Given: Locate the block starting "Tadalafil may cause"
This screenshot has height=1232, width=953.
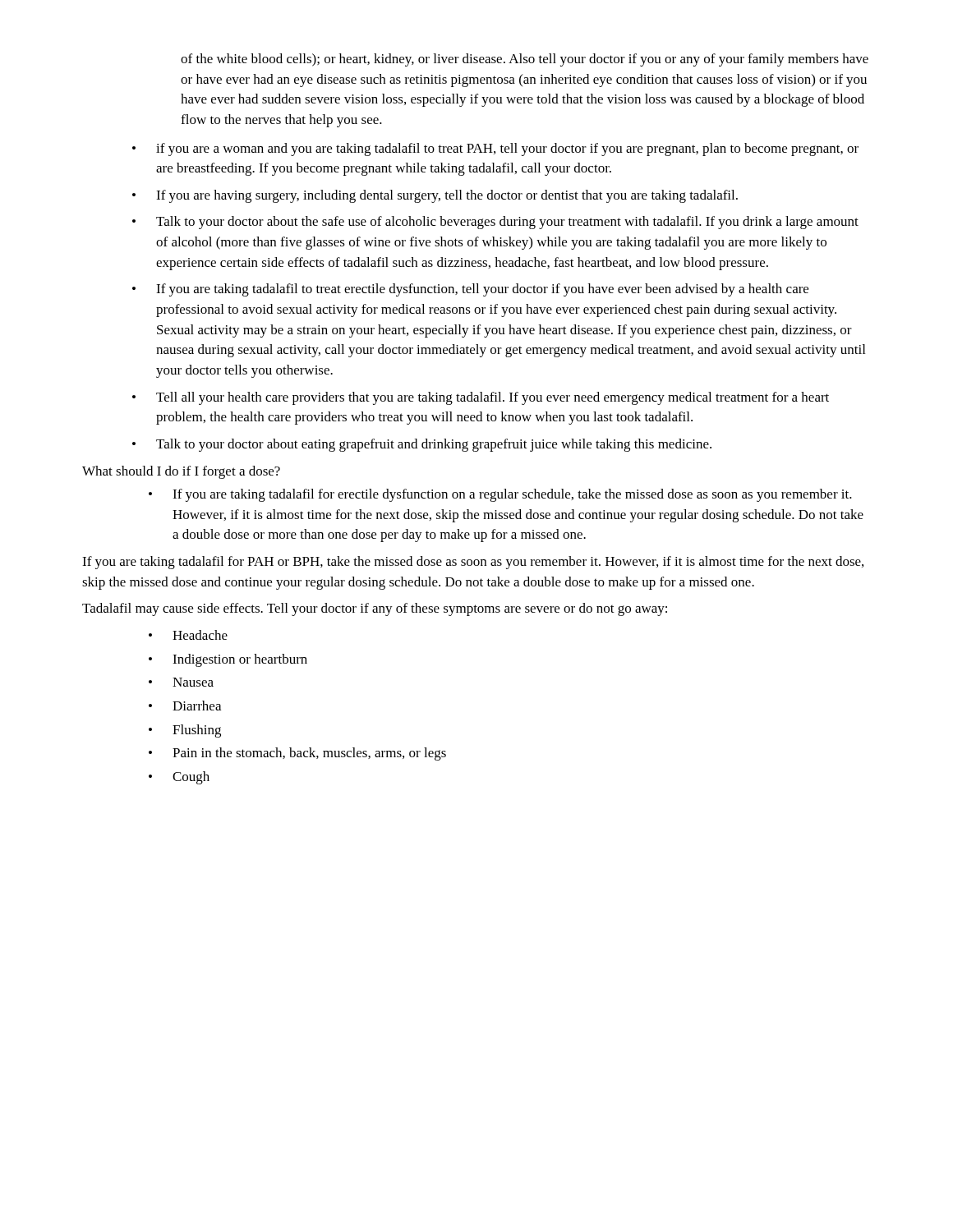Looking at the screenshot, I should tap(375, 608).
